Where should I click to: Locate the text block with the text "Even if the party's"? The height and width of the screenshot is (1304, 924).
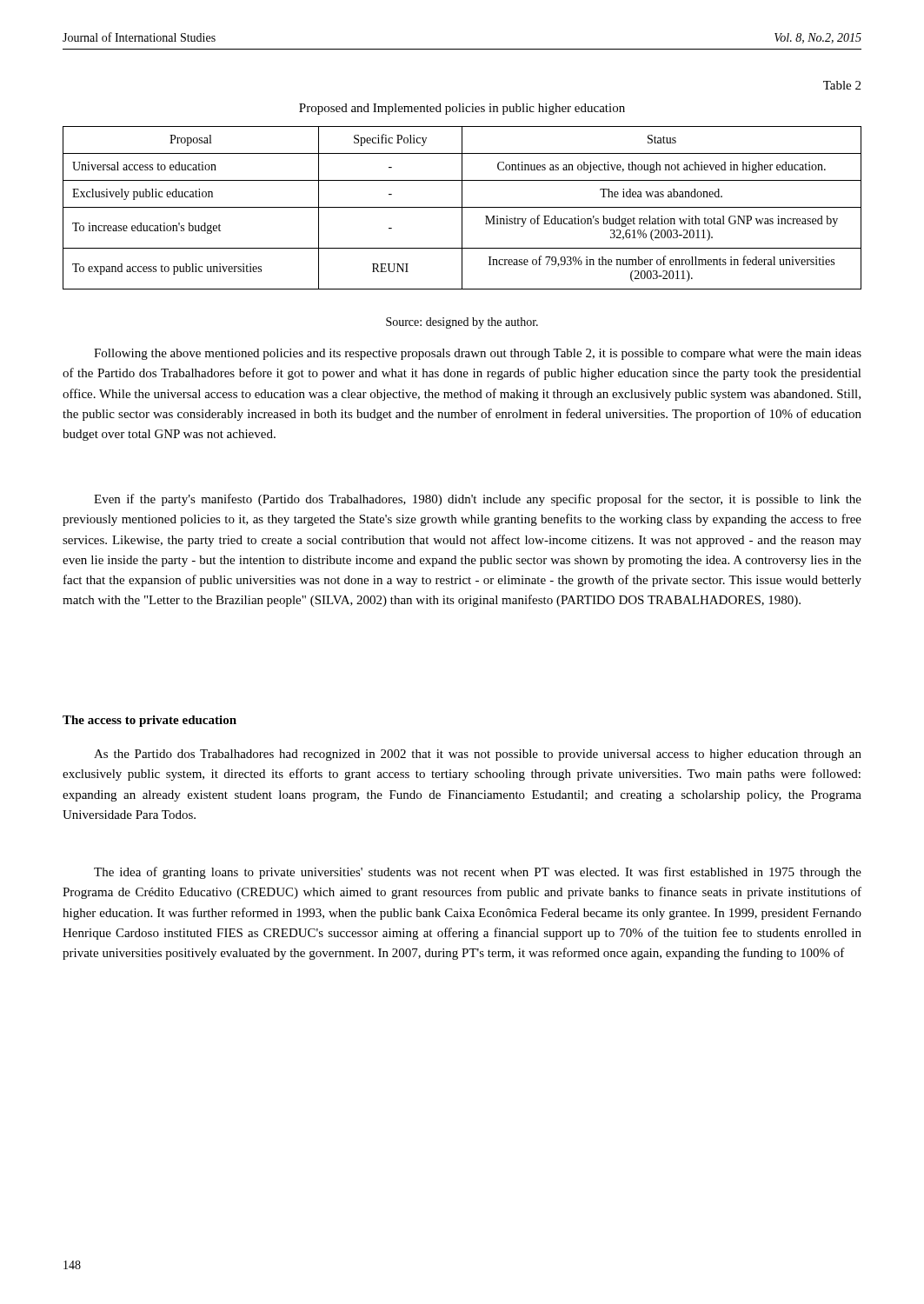click(x=462, y=550)
